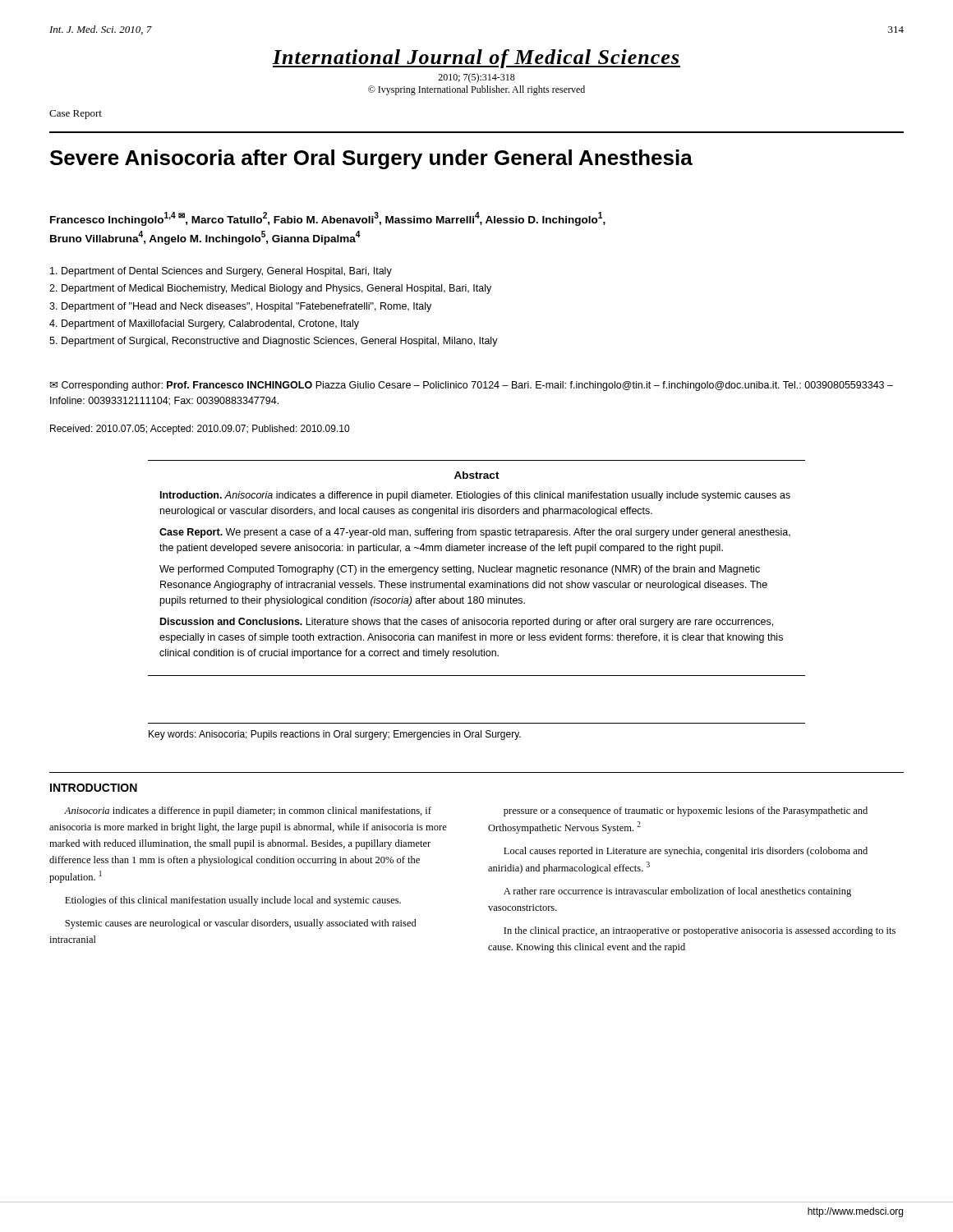Click on the text starting "Received: 2010.07.05; Accepted: 2010.09.07; Published: 2010.09.10"
The image size is (953, 1232).
[199, 429]
